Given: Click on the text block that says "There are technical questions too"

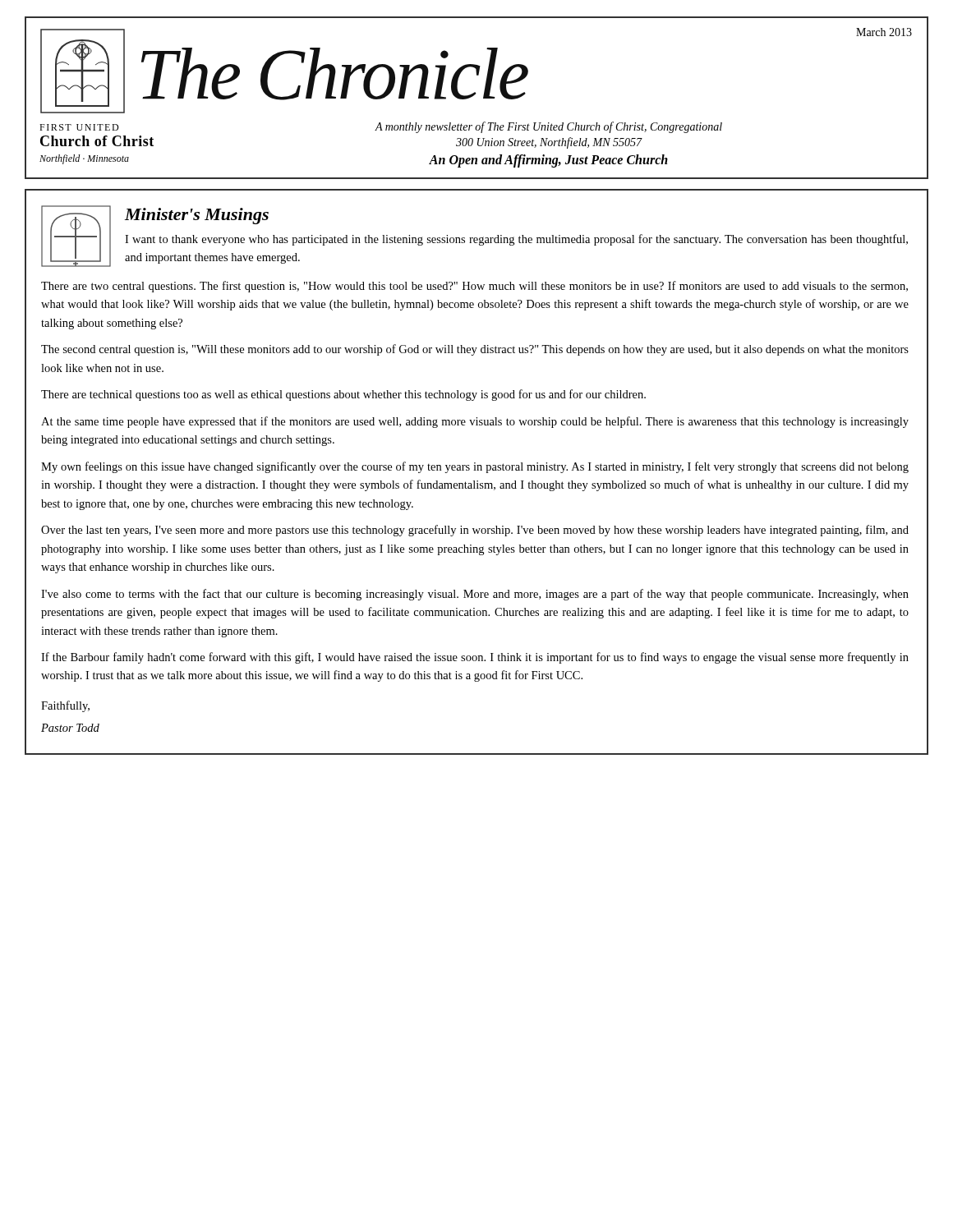Looking at the screenshot, I should click(x=344, y=395).
